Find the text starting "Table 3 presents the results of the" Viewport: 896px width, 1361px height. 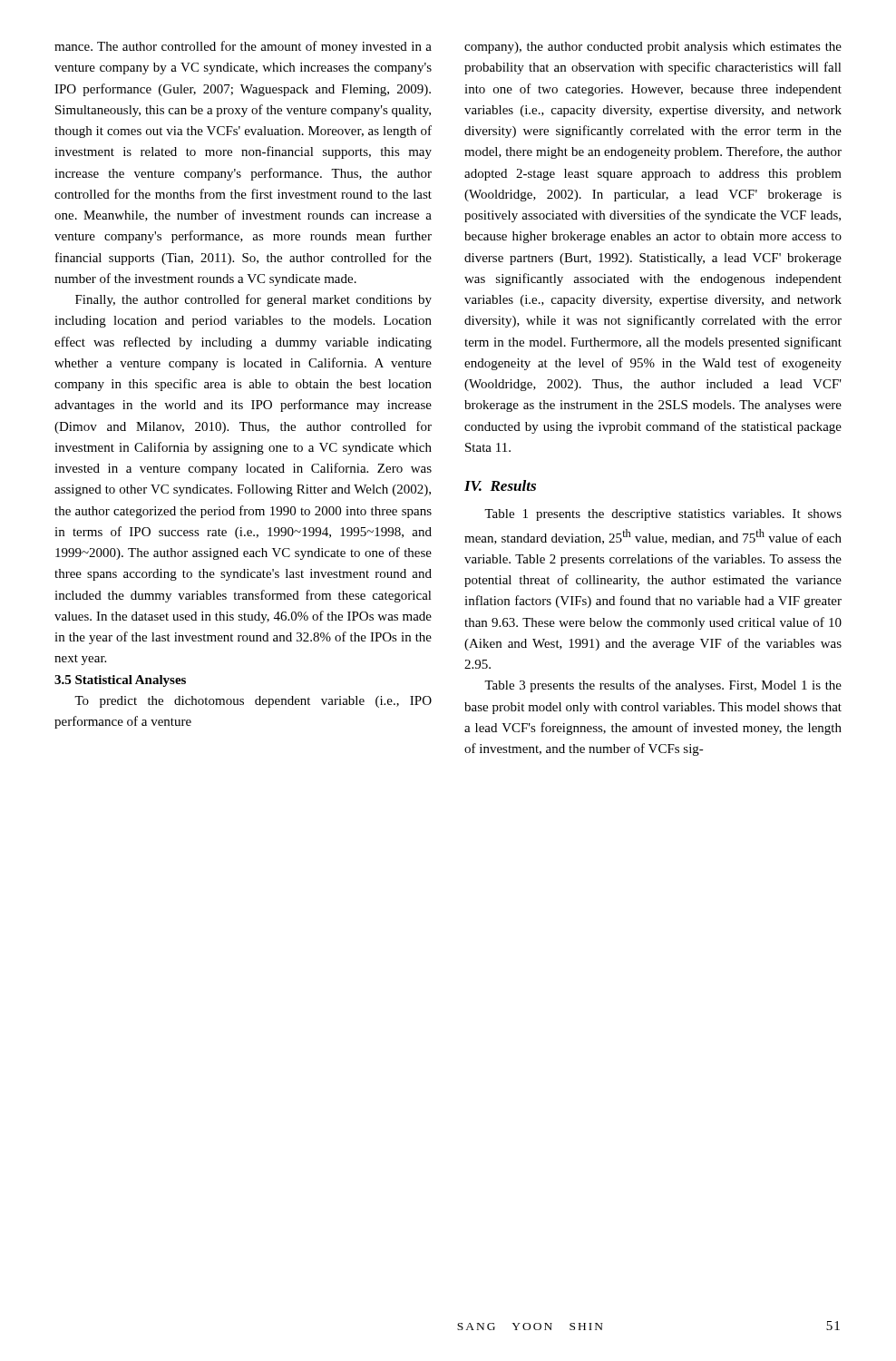653,718
